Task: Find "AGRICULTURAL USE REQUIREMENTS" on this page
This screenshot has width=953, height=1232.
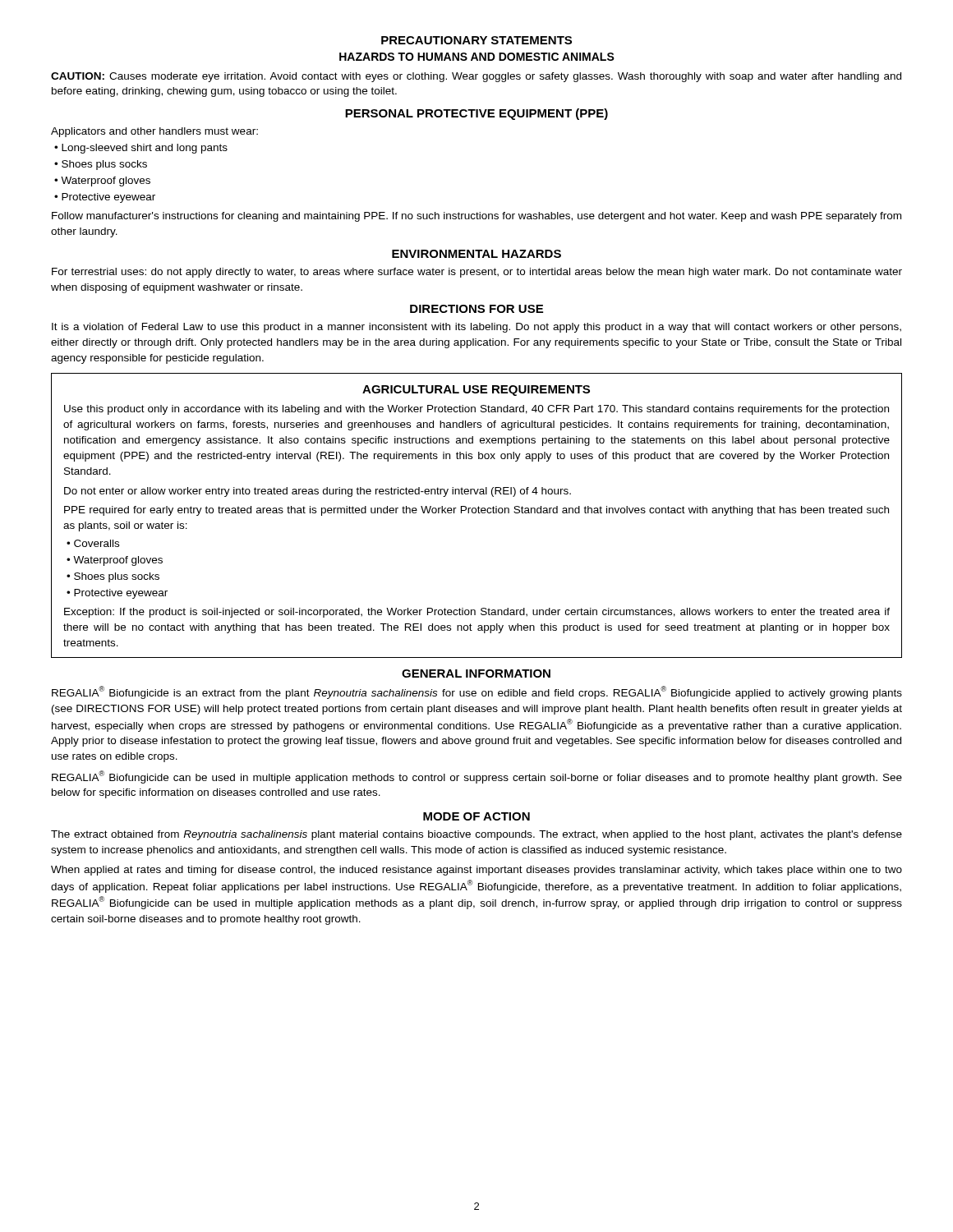Action: click(476, 389)
